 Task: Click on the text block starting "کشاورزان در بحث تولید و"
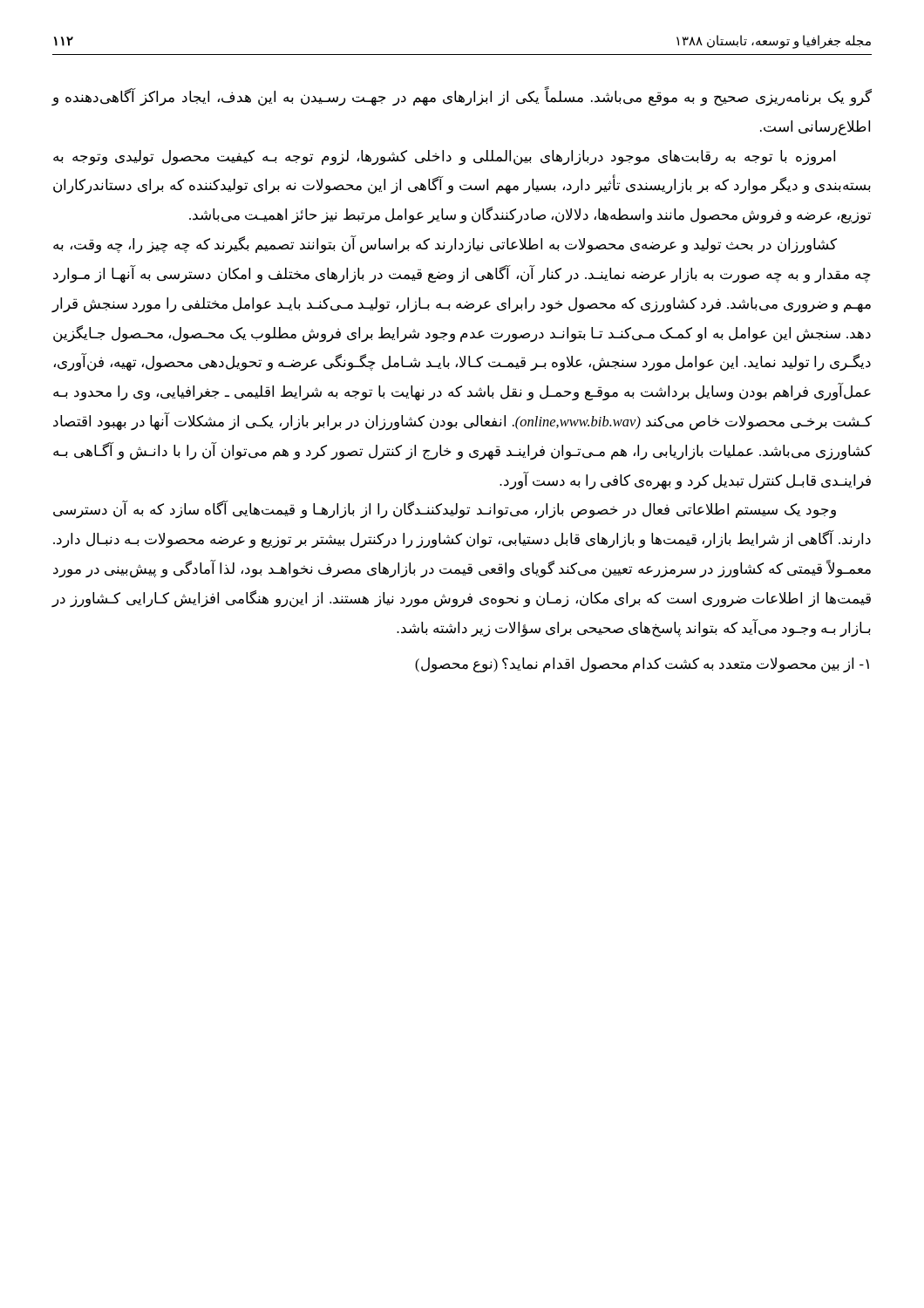(x=462, y=363)
